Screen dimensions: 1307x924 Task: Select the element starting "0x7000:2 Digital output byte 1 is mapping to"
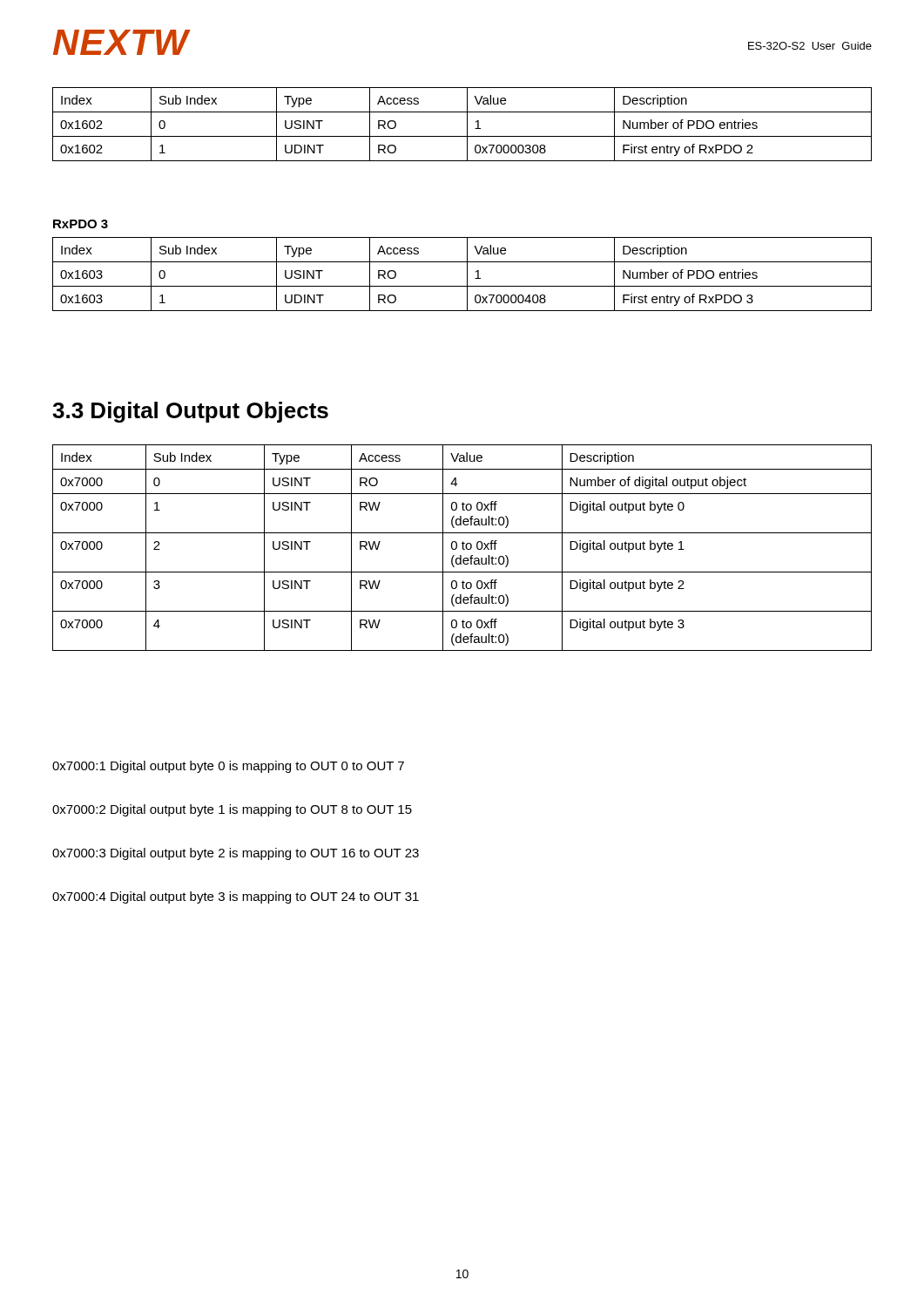[232, 809]
